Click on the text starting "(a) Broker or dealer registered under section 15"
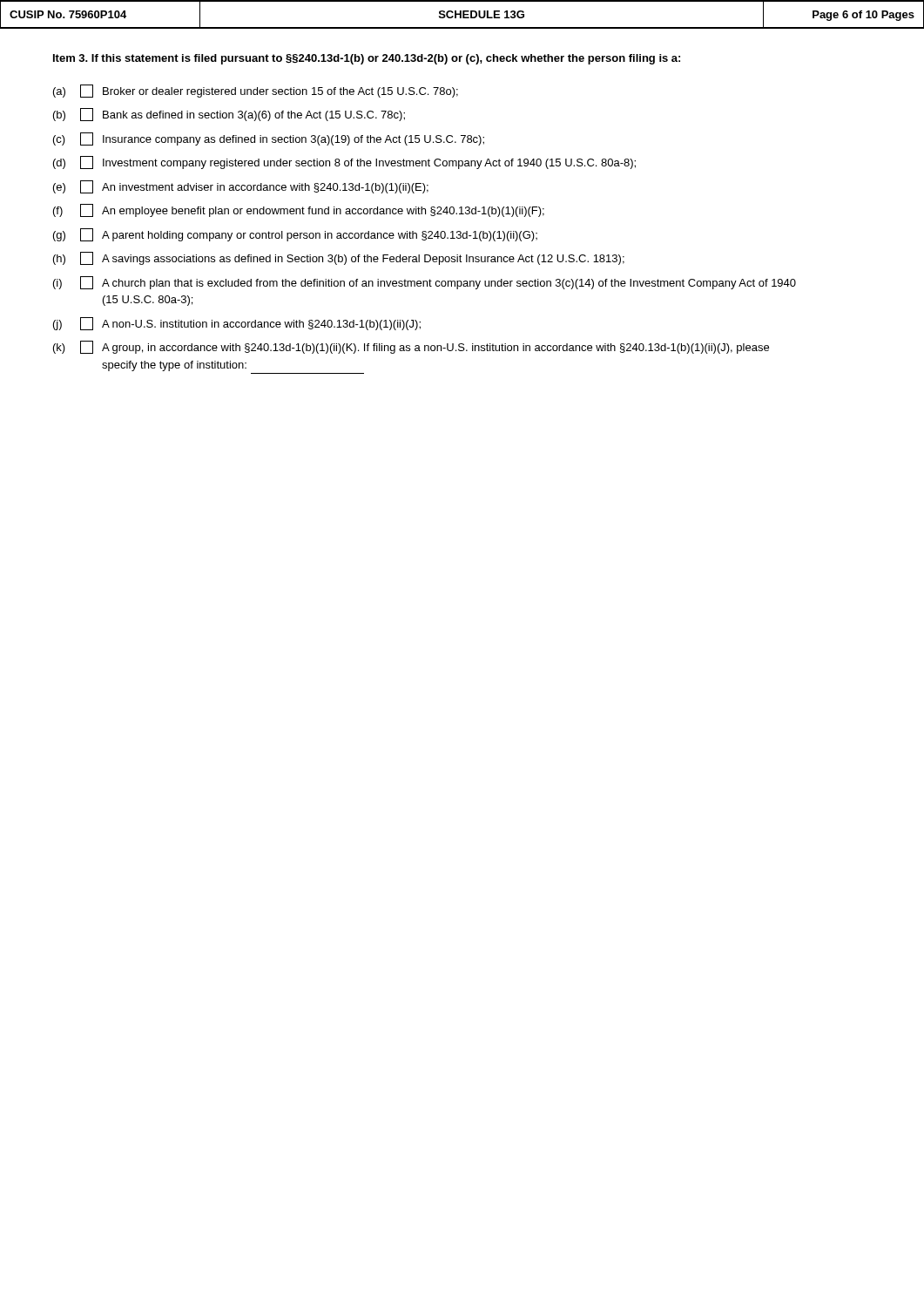 (x=255, y=91)
